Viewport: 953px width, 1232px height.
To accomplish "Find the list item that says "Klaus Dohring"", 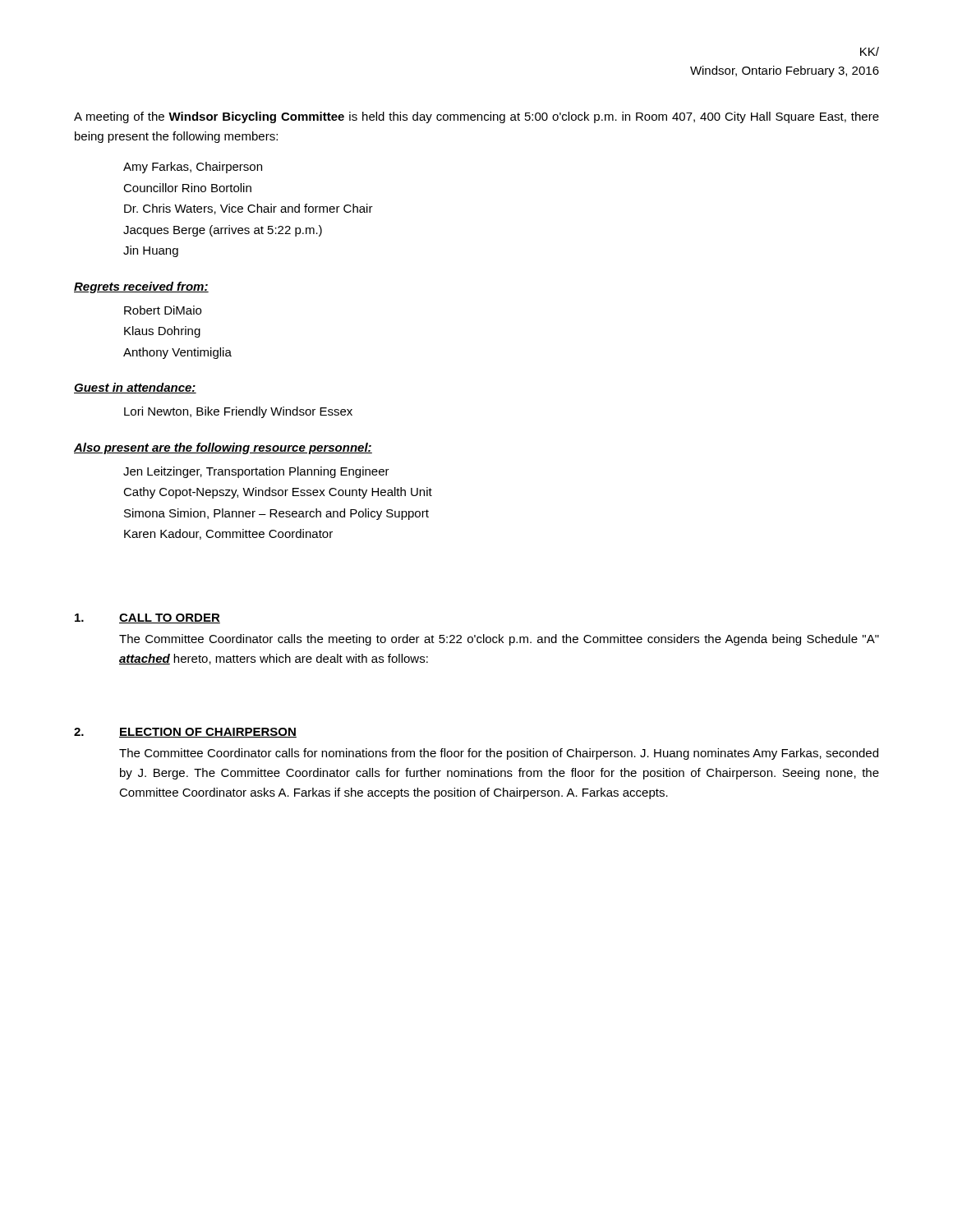I will point(162,331).
